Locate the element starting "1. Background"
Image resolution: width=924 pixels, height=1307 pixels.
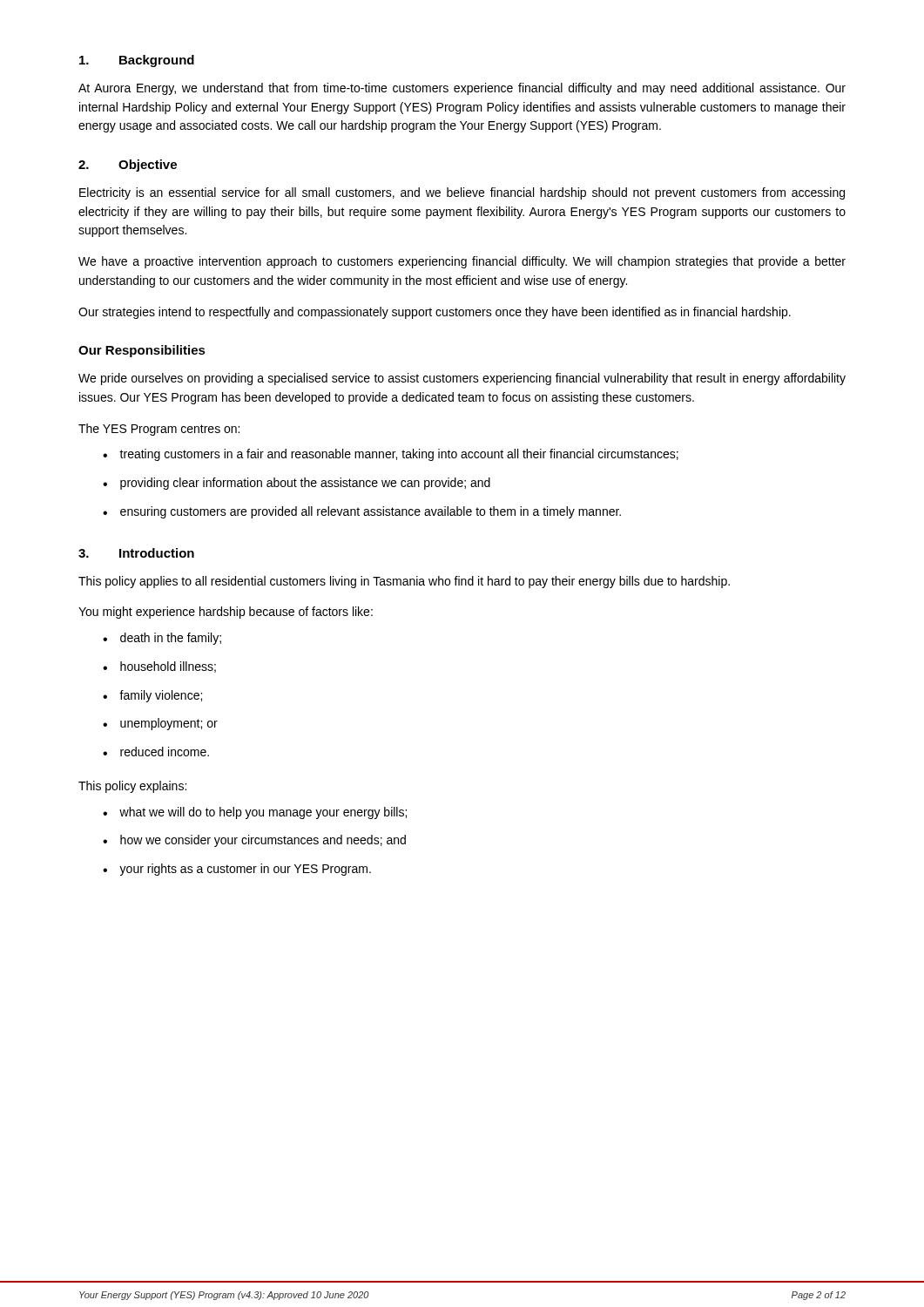pos(137,60)
